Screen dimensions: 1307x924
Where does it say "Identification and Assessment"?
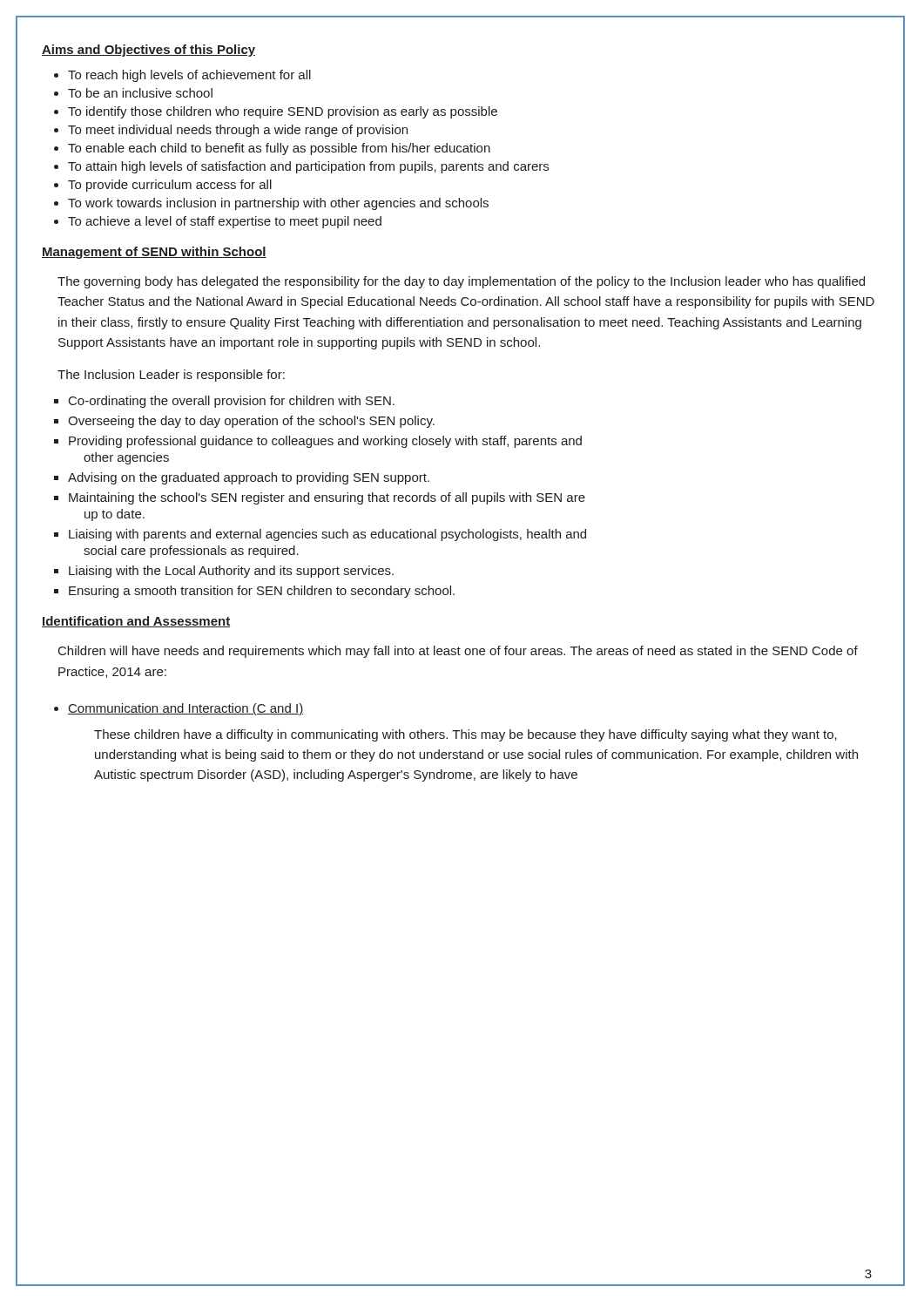click(x=136, y=621)
